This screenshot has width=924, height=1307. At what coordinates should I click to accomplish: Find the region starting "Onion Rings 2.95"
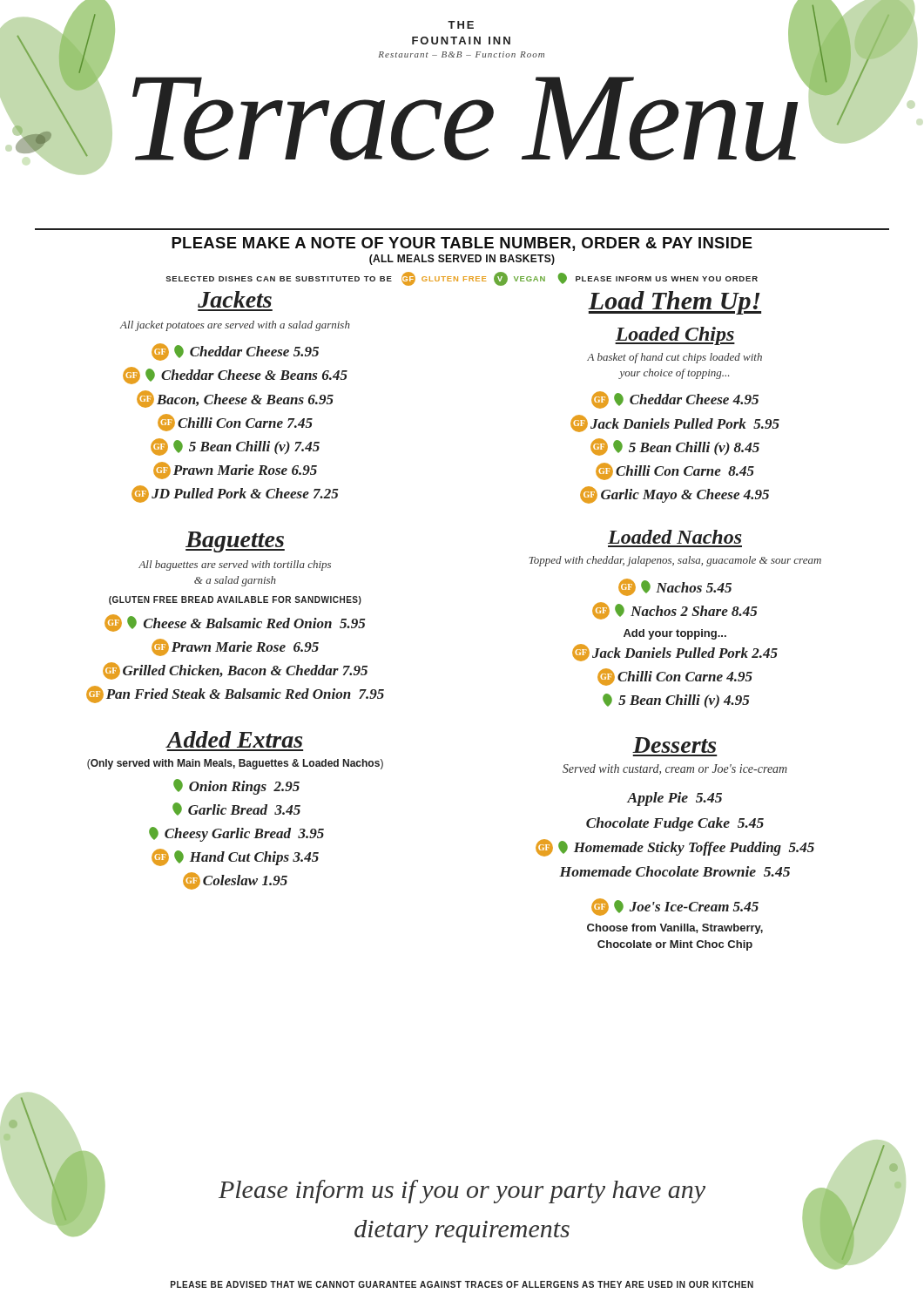click(235, 786)
